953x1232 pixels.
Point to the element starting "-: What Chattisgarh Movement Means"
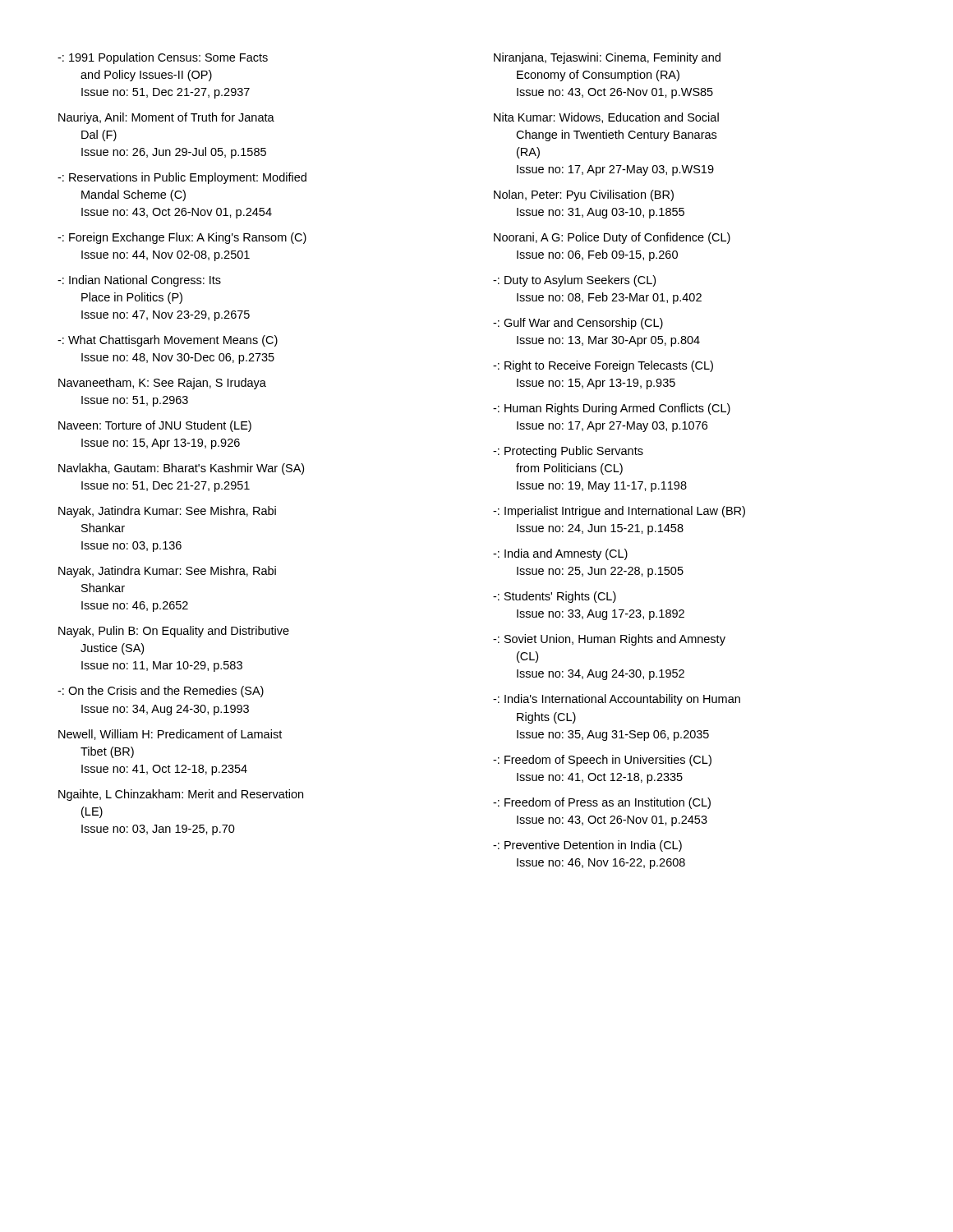pos(259,349)
